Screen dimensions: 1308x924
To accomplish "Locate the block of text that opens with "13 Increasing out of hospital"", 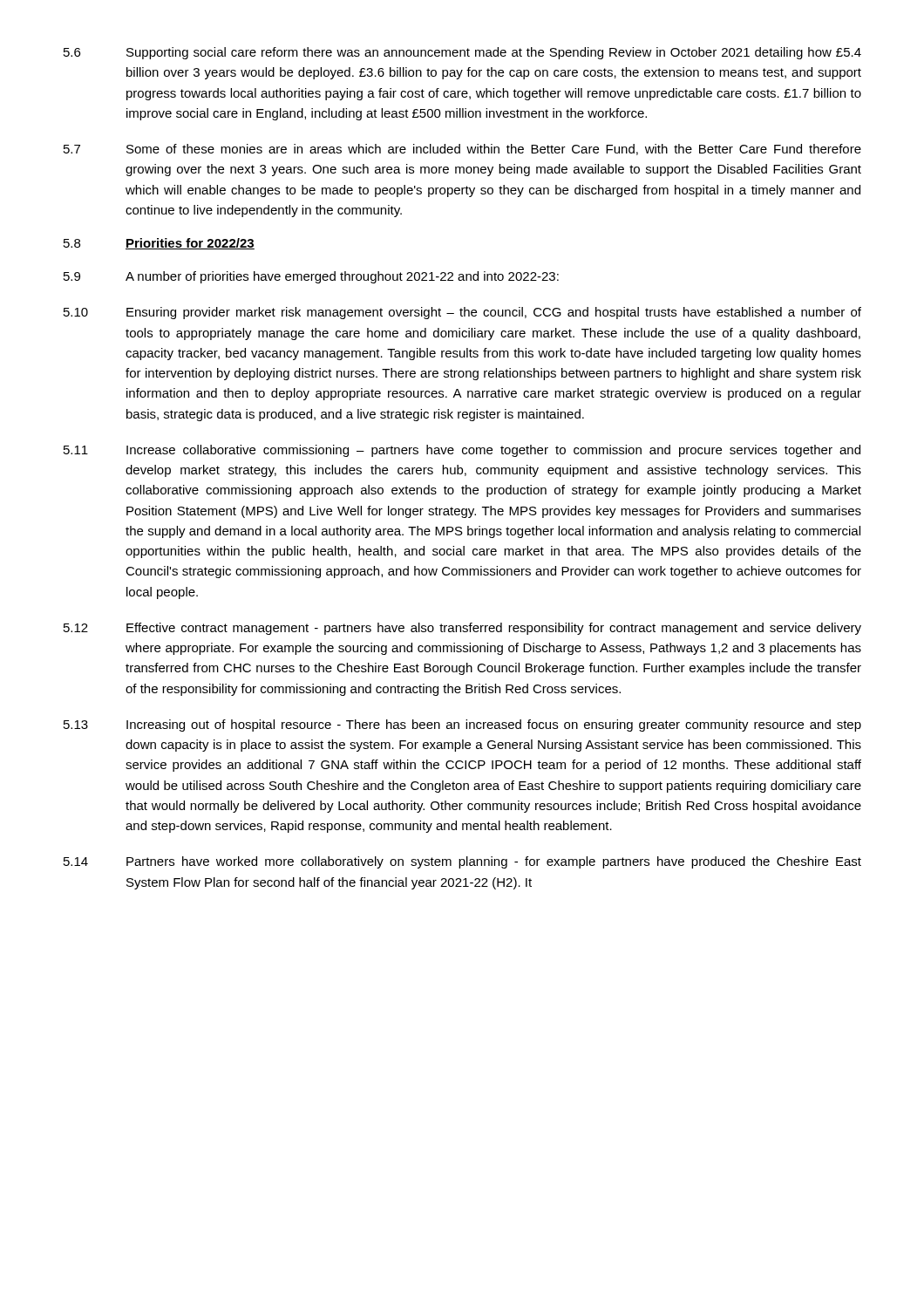I will pyautogui.click(x=462, y=775).
